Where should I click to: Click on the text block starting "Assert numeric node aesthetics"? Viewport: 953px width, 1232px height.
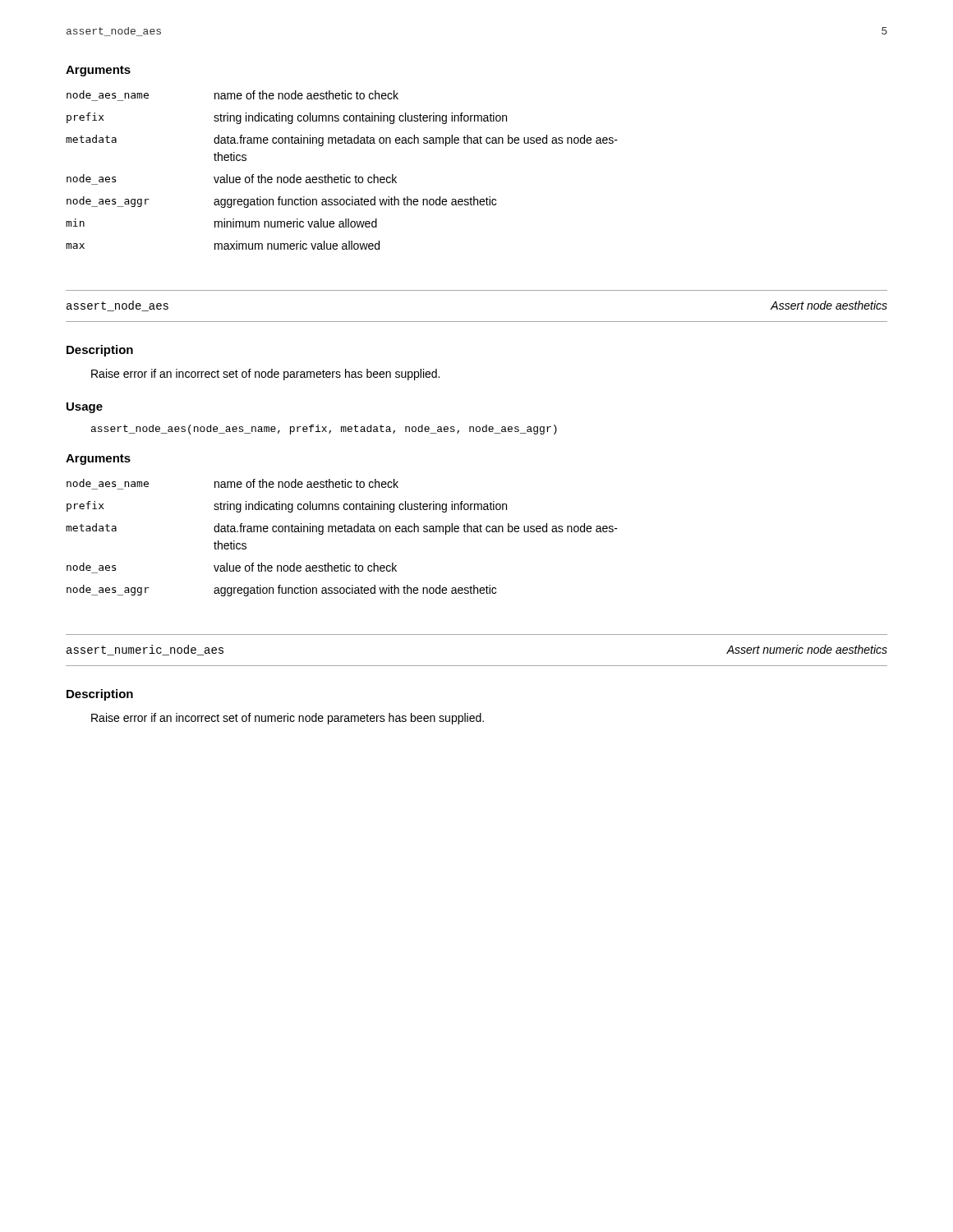(807, 650)
